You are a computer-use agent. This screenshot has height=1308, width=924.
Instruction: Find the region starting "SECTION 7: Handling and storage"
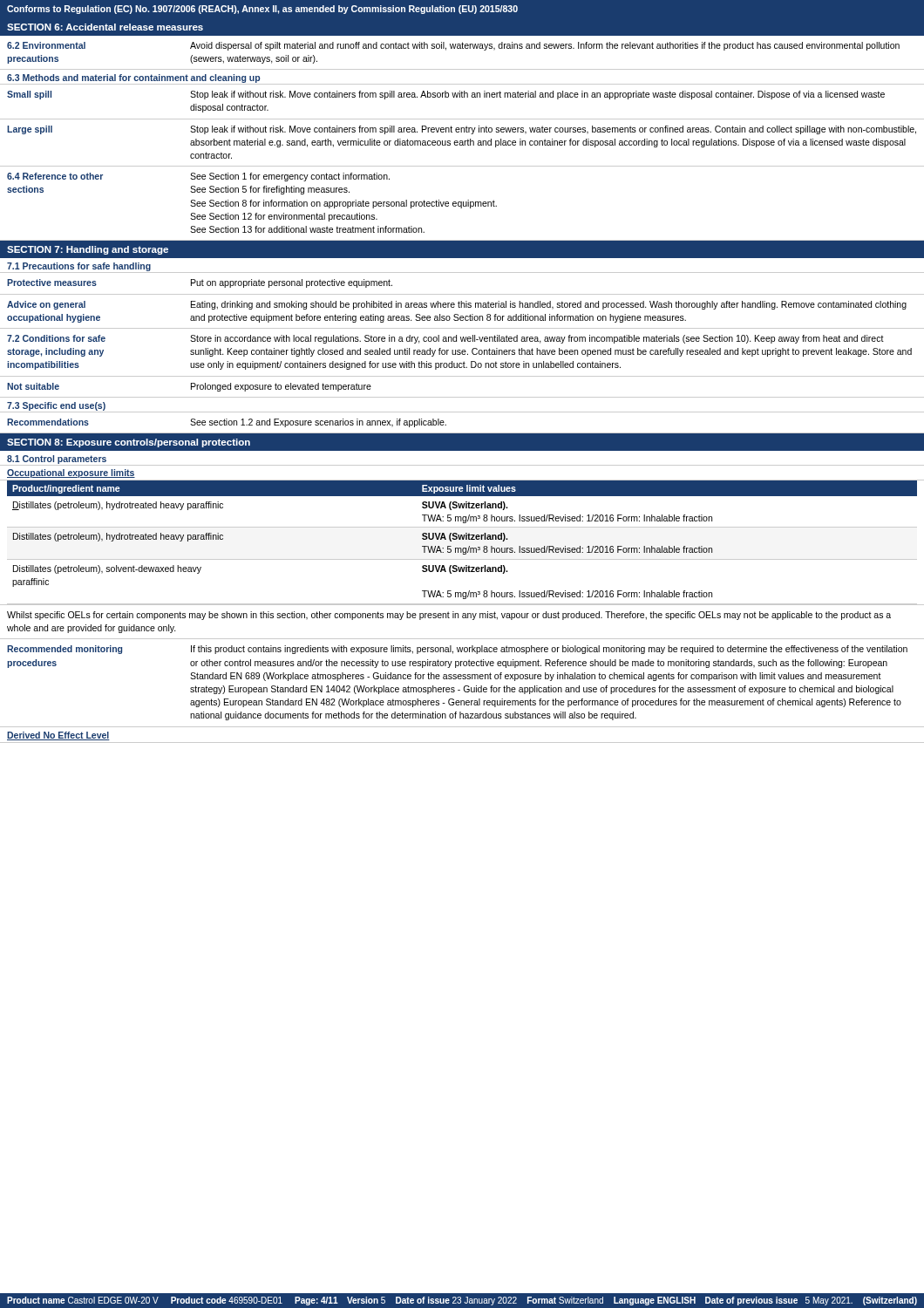tap(88, 250)
